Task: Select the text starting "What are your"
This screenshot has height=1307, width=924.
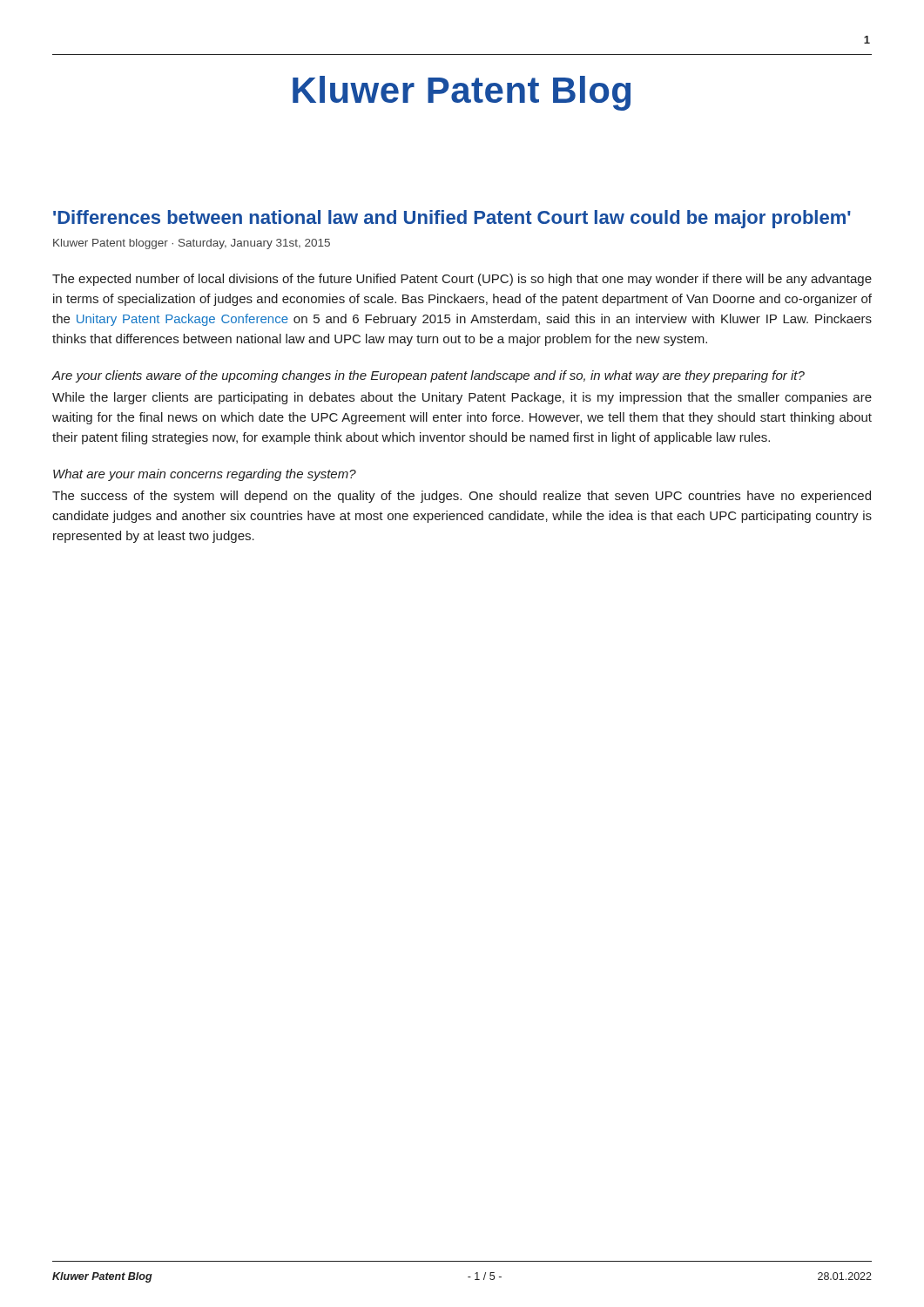Action: (462, 505)
